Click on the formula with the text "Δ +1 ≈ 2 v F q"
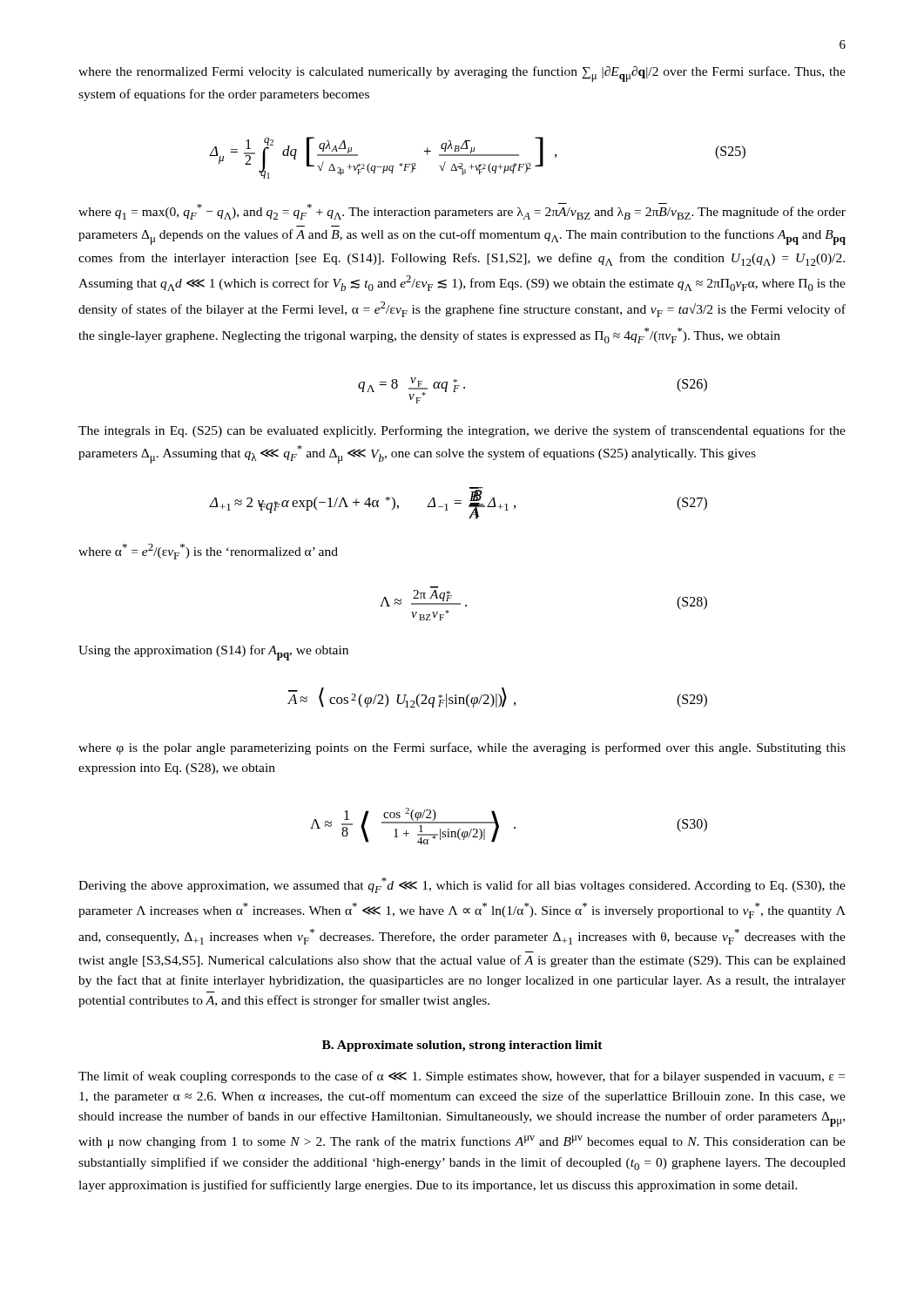Screen dimensions: 1307x924 coord(462,502)
